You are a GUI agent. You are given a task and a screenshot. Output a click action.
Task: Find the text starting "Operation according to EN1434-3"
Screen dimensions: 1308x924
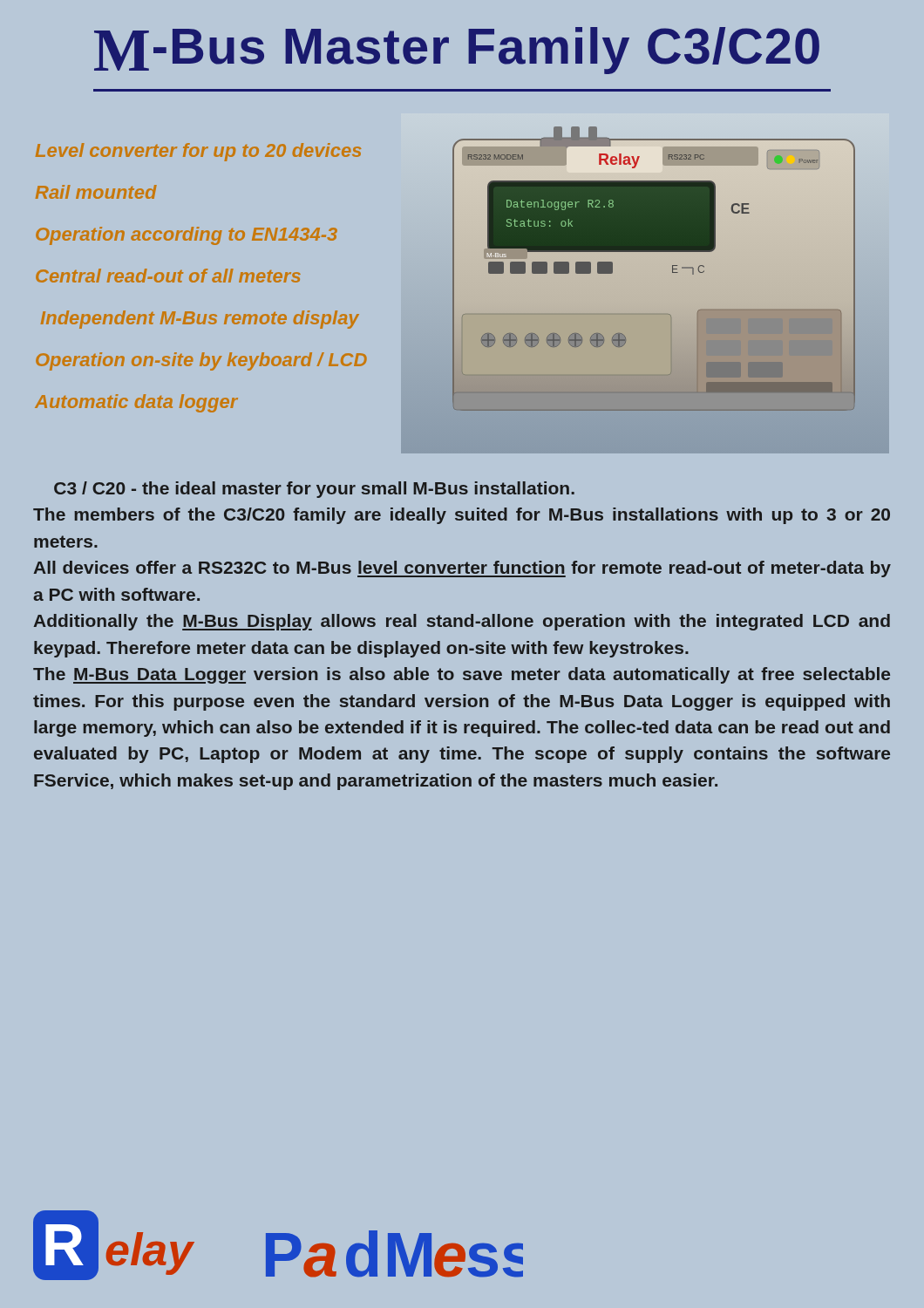click(186, 234)
